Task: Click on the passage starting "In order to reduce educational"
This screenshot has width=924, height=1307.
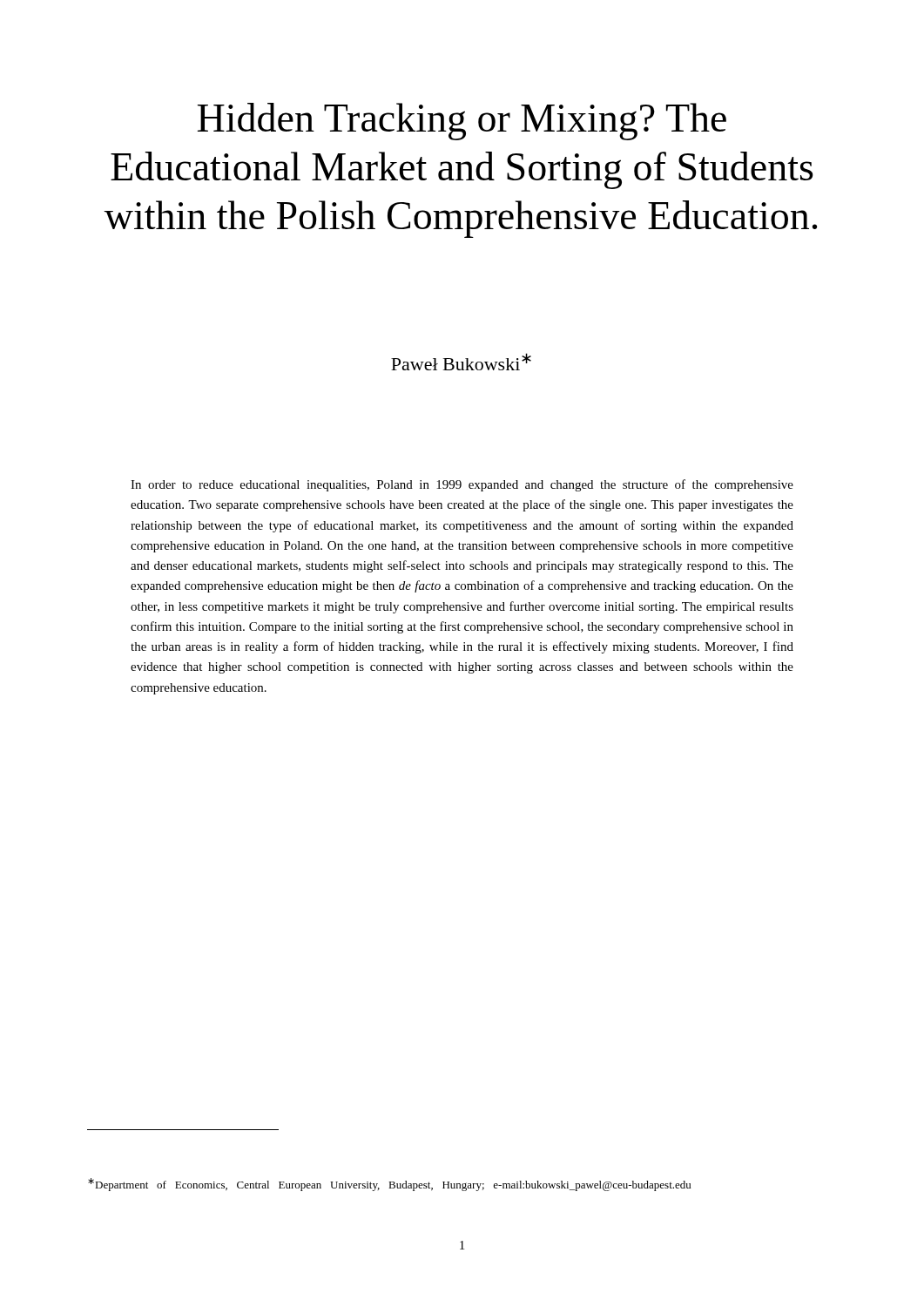Action: pyautogui.click(x=462, y=586)
